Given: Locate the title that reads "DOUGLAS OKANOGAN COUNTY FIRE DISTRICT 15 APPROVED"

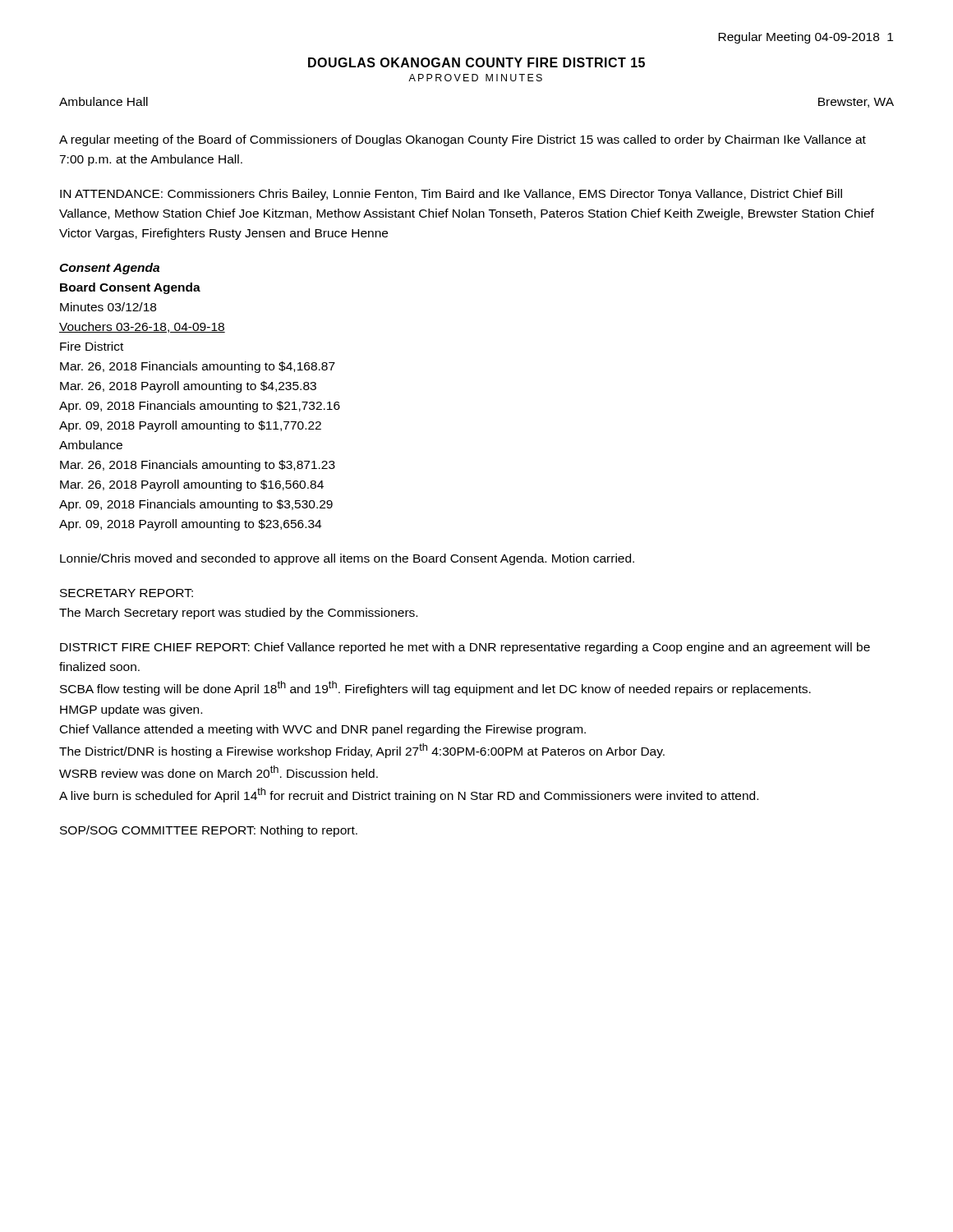Looking at the screenshot, I should click(x=476, y=70).
